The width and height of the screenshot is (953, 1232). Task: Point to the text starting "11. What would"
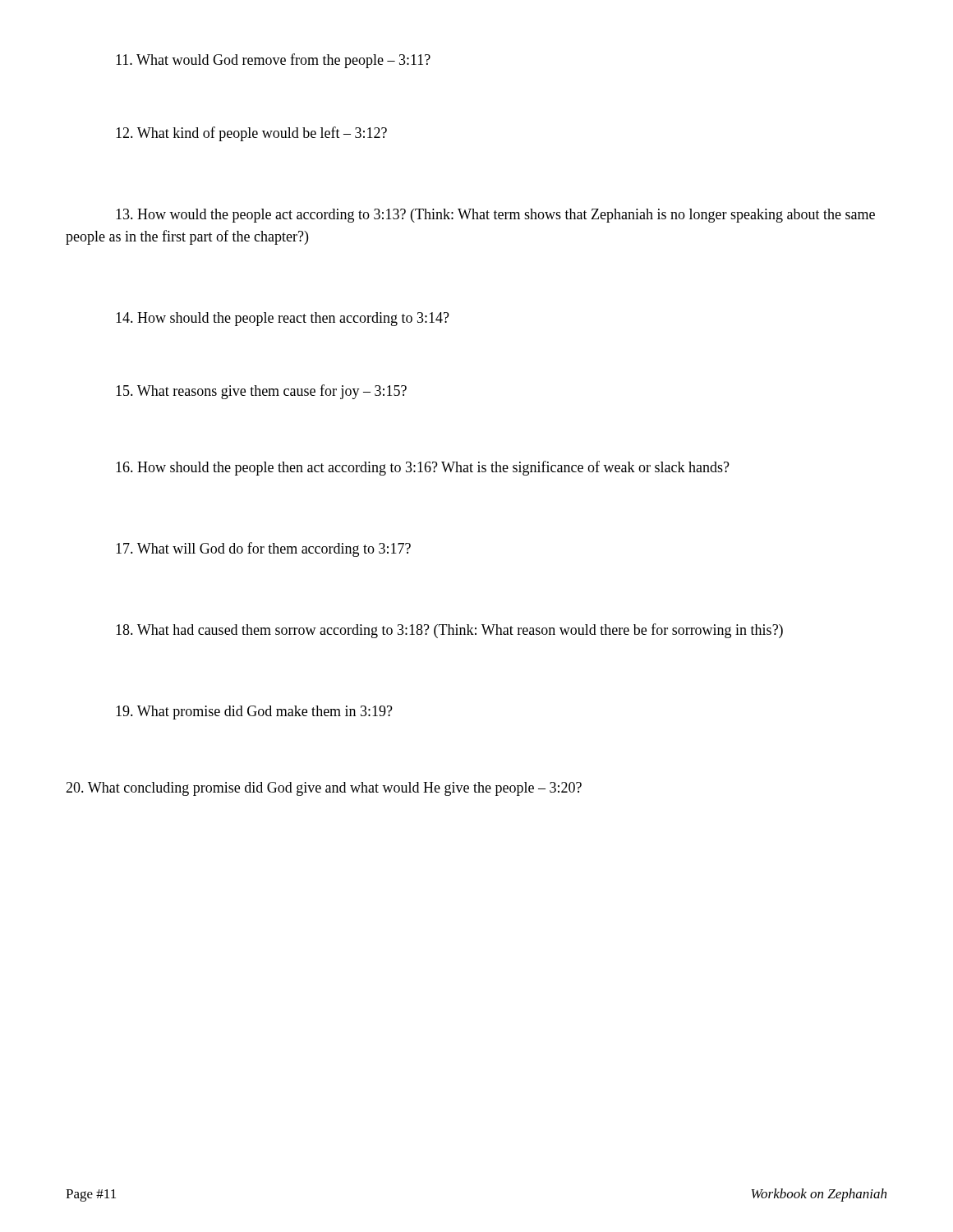(x=273, y=60)
